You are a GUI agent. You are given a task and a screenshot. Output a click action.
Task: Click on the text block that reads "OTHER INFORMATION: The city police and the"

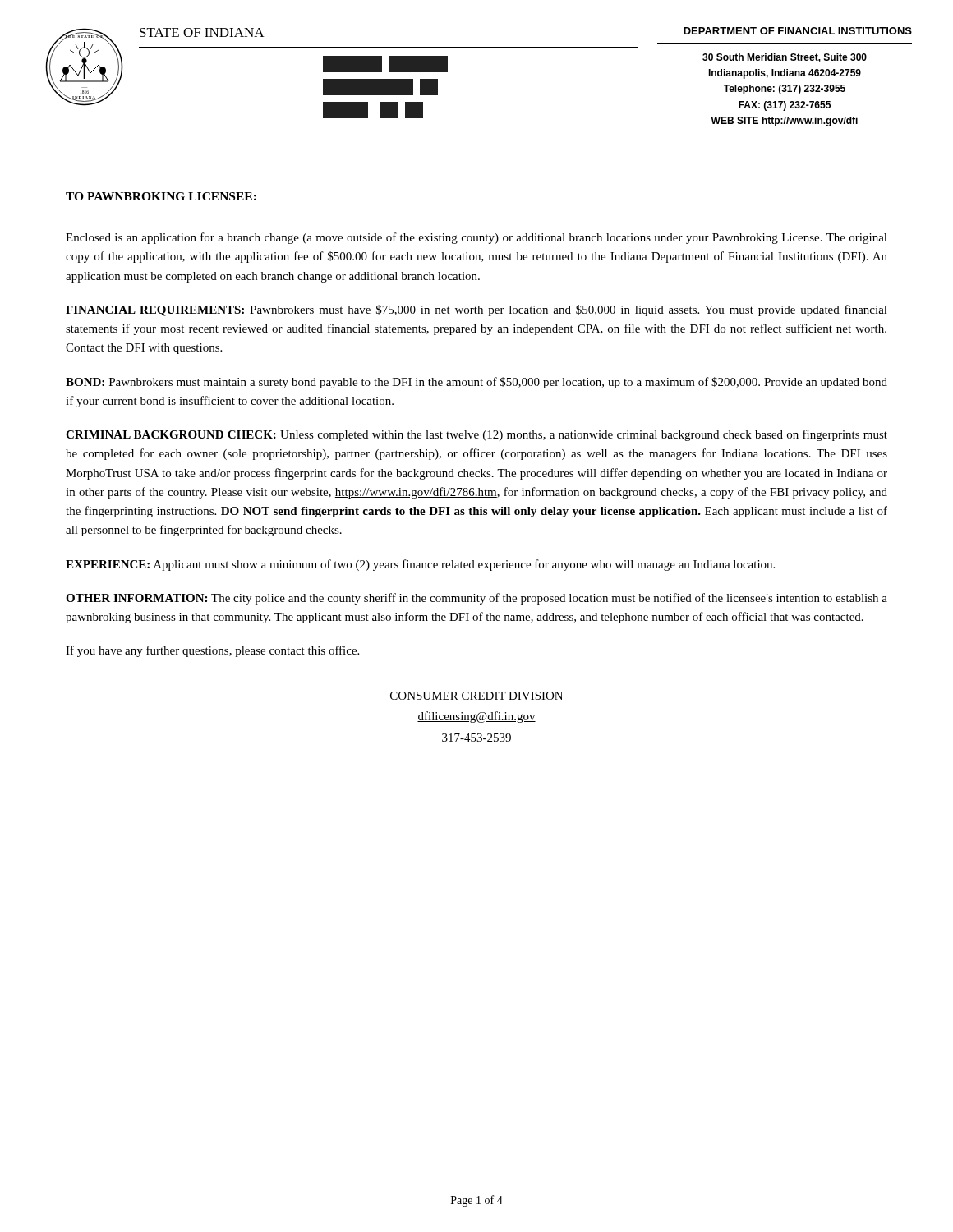476,607
